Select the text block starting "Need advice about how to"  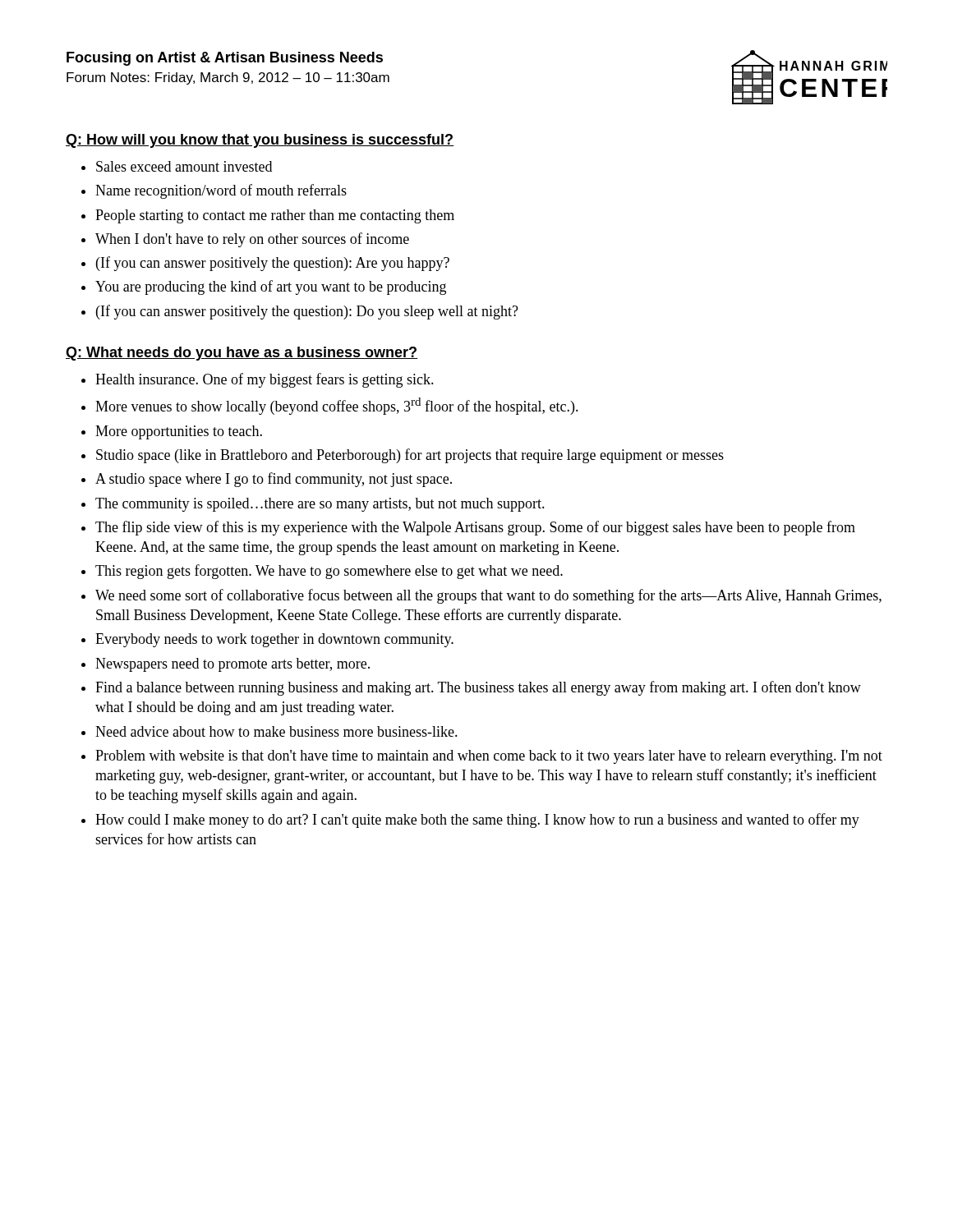(277, 731)
